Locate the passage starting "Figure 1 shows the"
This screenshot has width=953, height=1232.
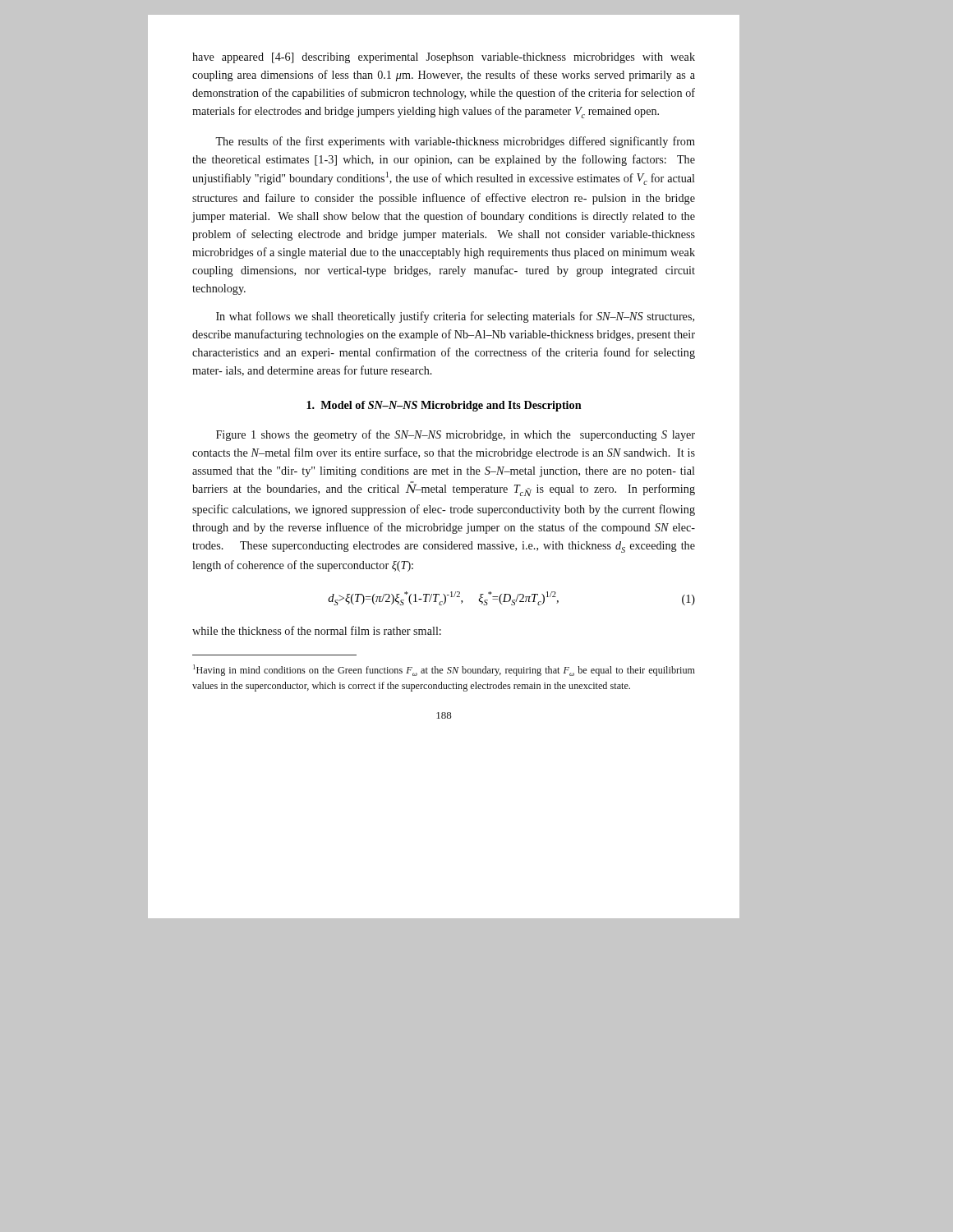click(x=444, y=500)
